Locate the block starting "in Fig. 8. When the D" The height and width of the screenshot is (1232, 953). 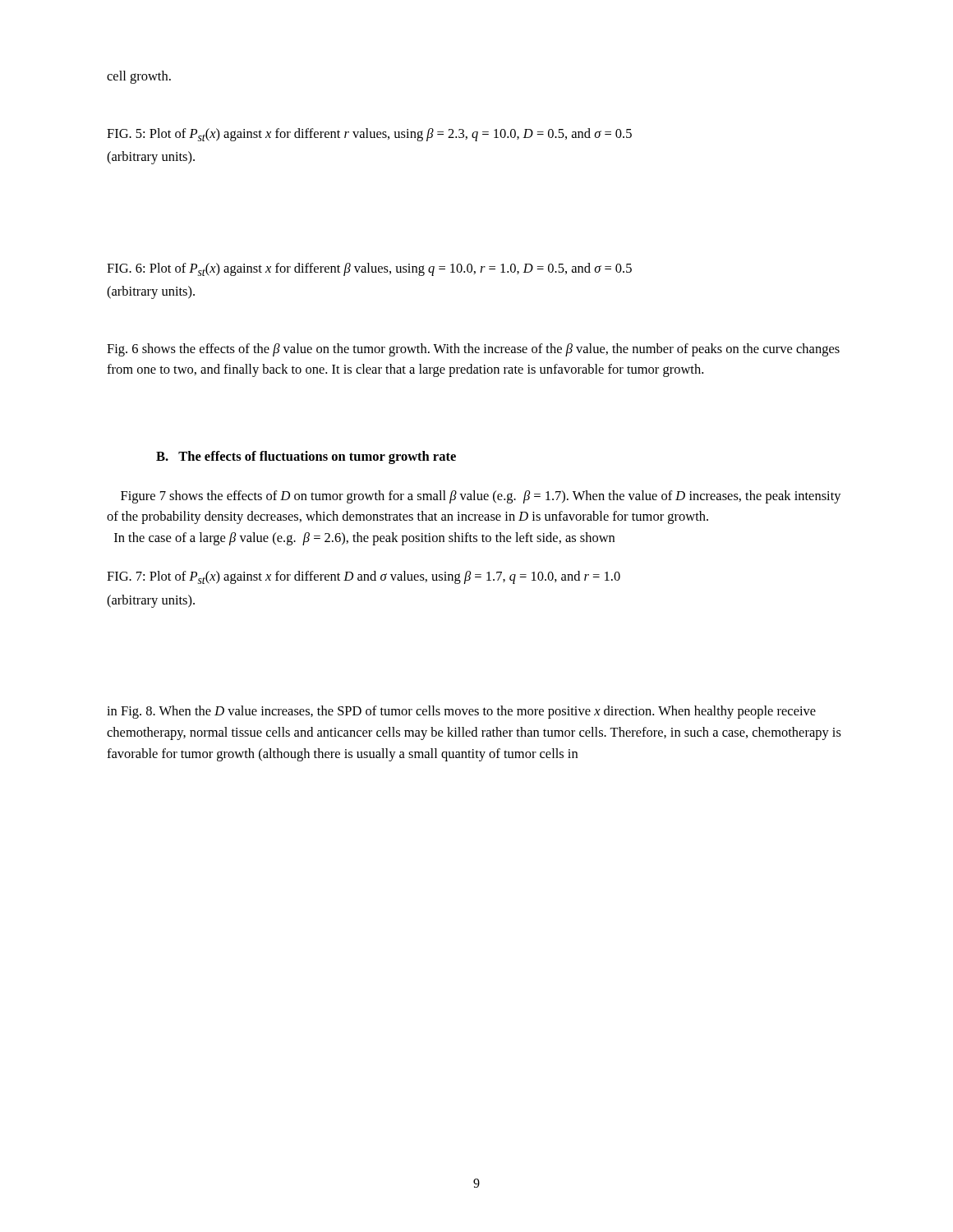474,732
